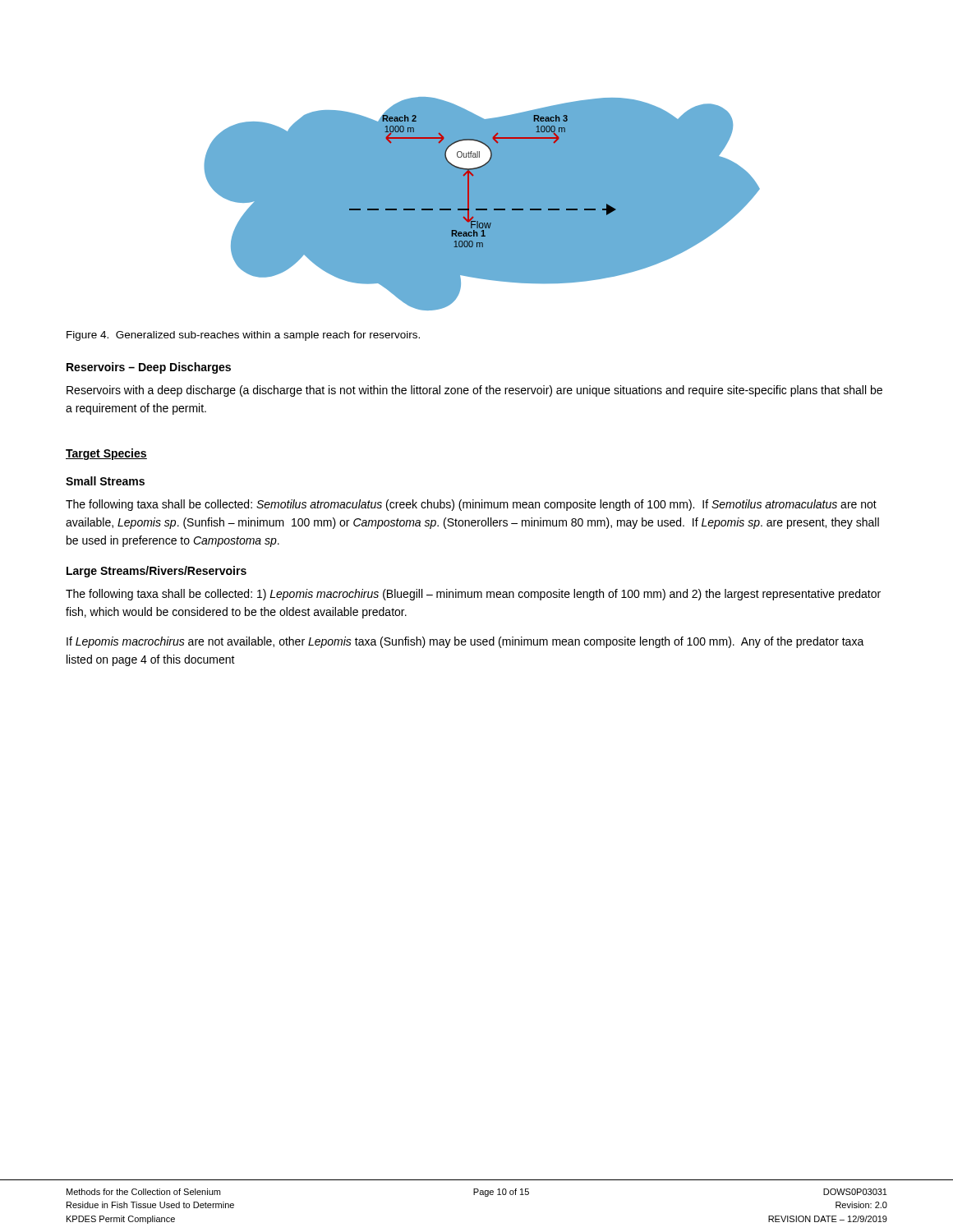The width and height of the screenshot is (953, 1232).
Task: Locate the illustration
Action: (x=476, y=177)
